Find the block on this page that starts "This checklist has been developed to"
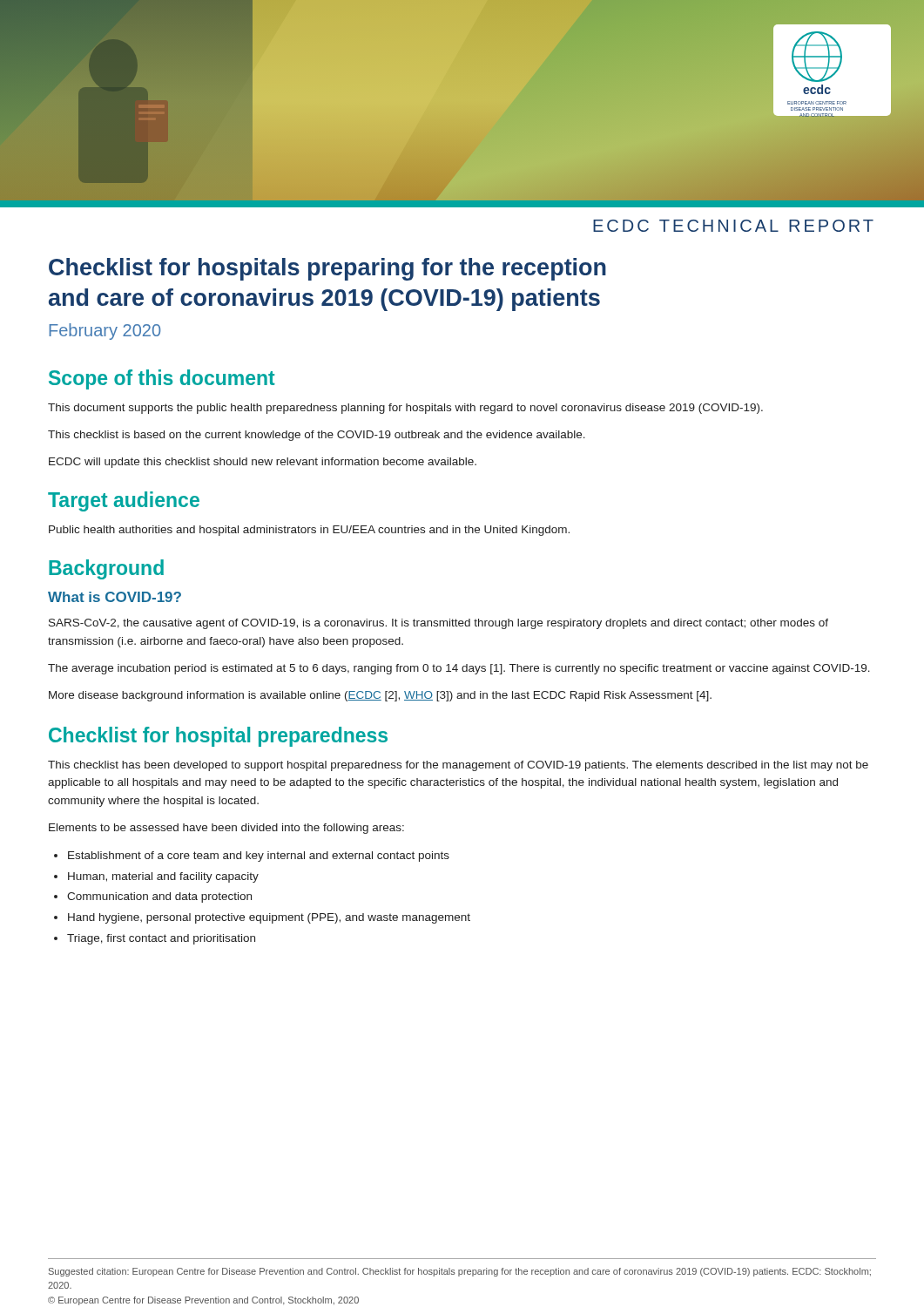The image size is (924, 1307). [458, 782]
